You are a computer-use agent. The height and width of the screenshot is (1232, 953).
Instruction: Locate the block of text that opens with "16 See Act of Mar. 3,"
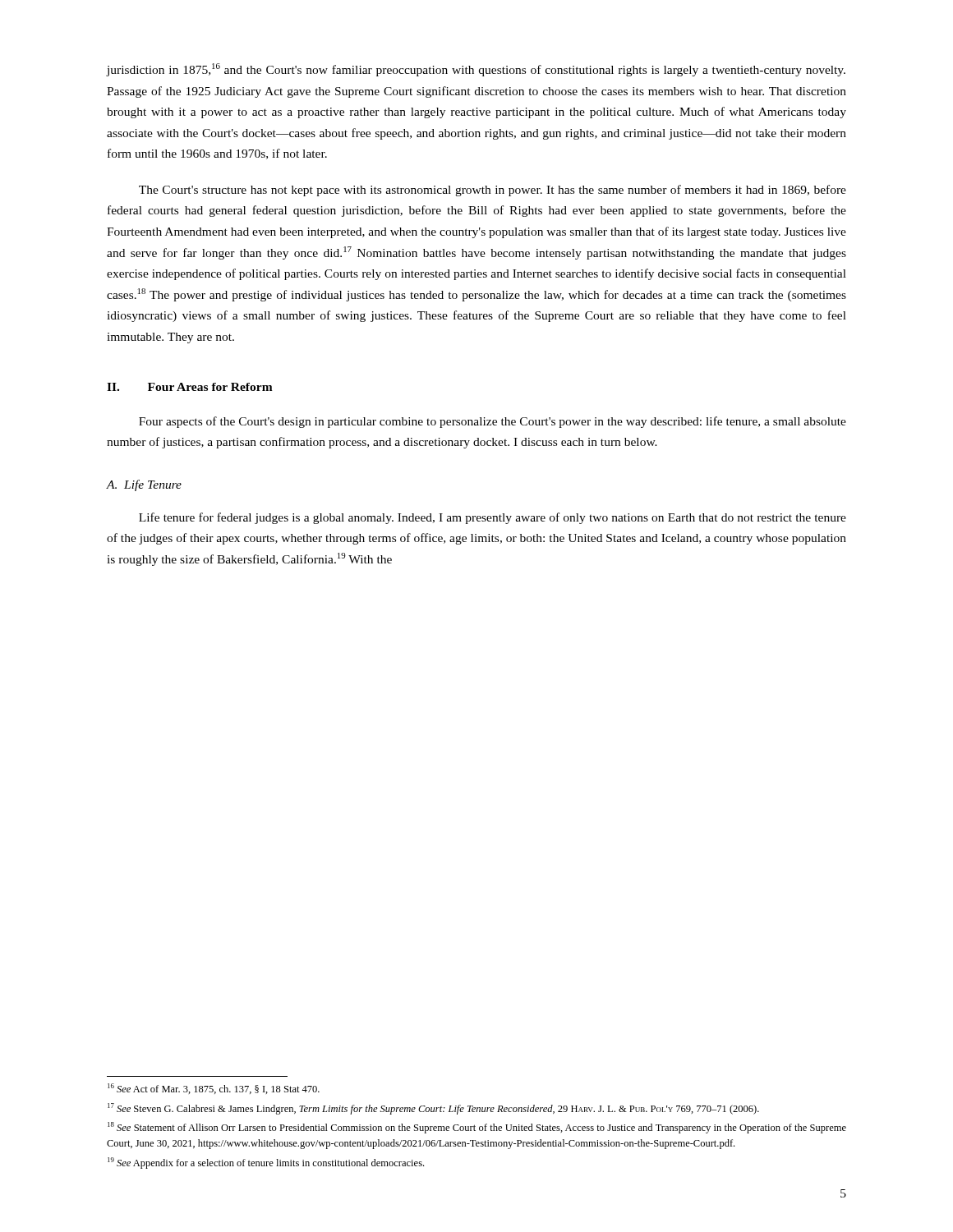(x=213, y=1088)
